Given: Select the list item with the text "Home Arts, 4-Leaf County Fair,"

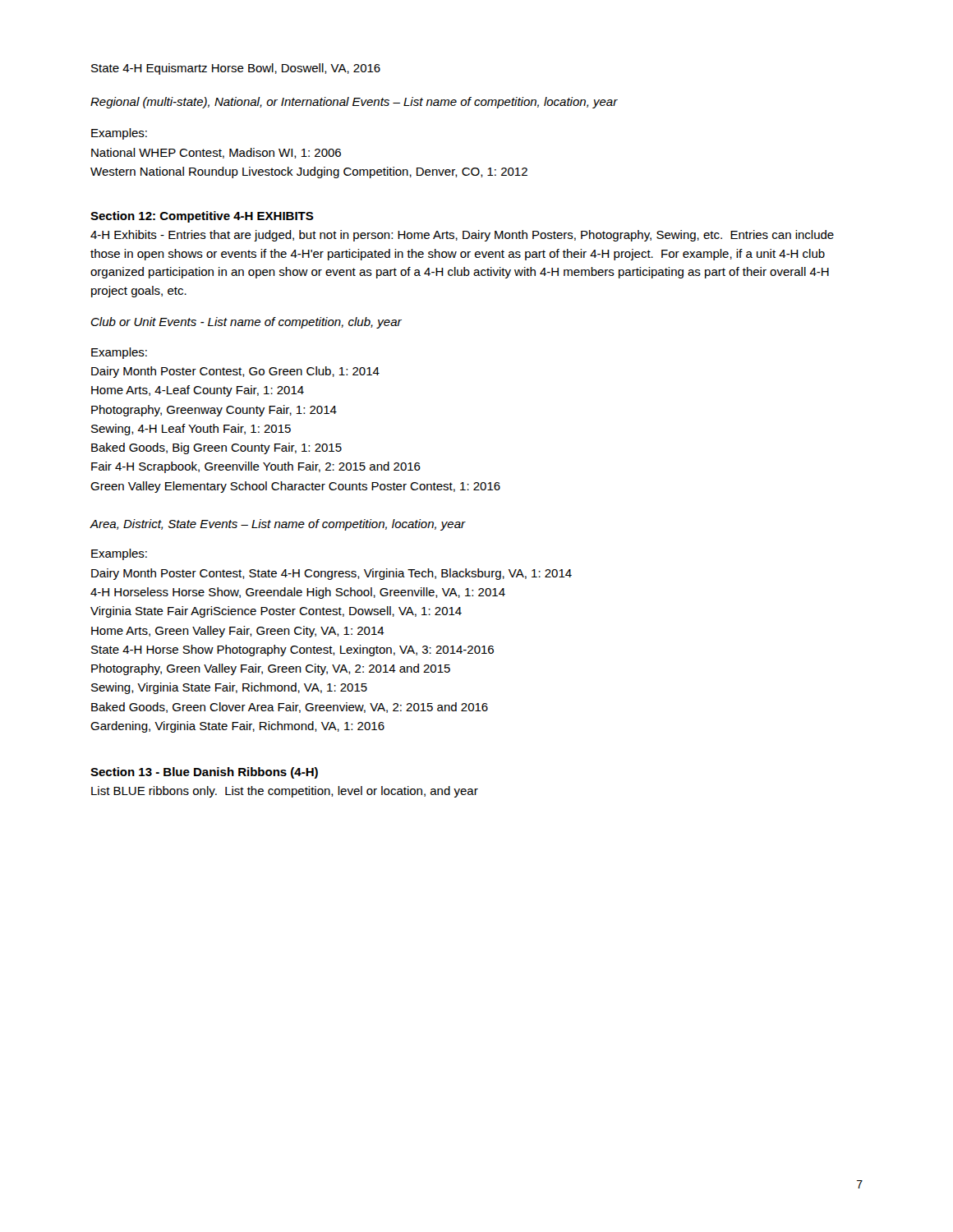Looking at the screenshot, I should pyautogui.click(x=197, y=390).
